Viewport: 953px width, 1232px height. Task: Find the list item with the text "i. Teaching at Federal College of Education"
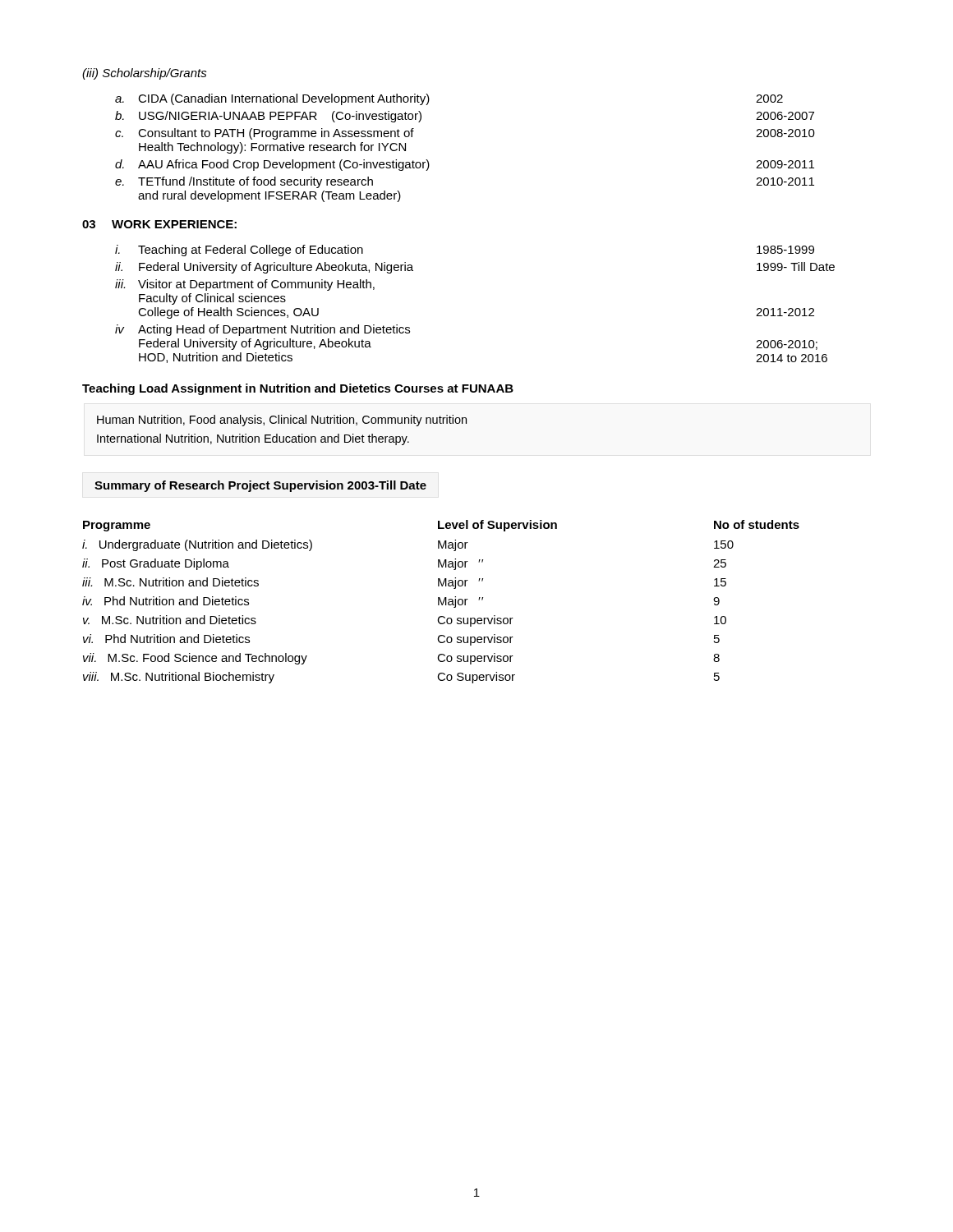click(x=252, y=250)
